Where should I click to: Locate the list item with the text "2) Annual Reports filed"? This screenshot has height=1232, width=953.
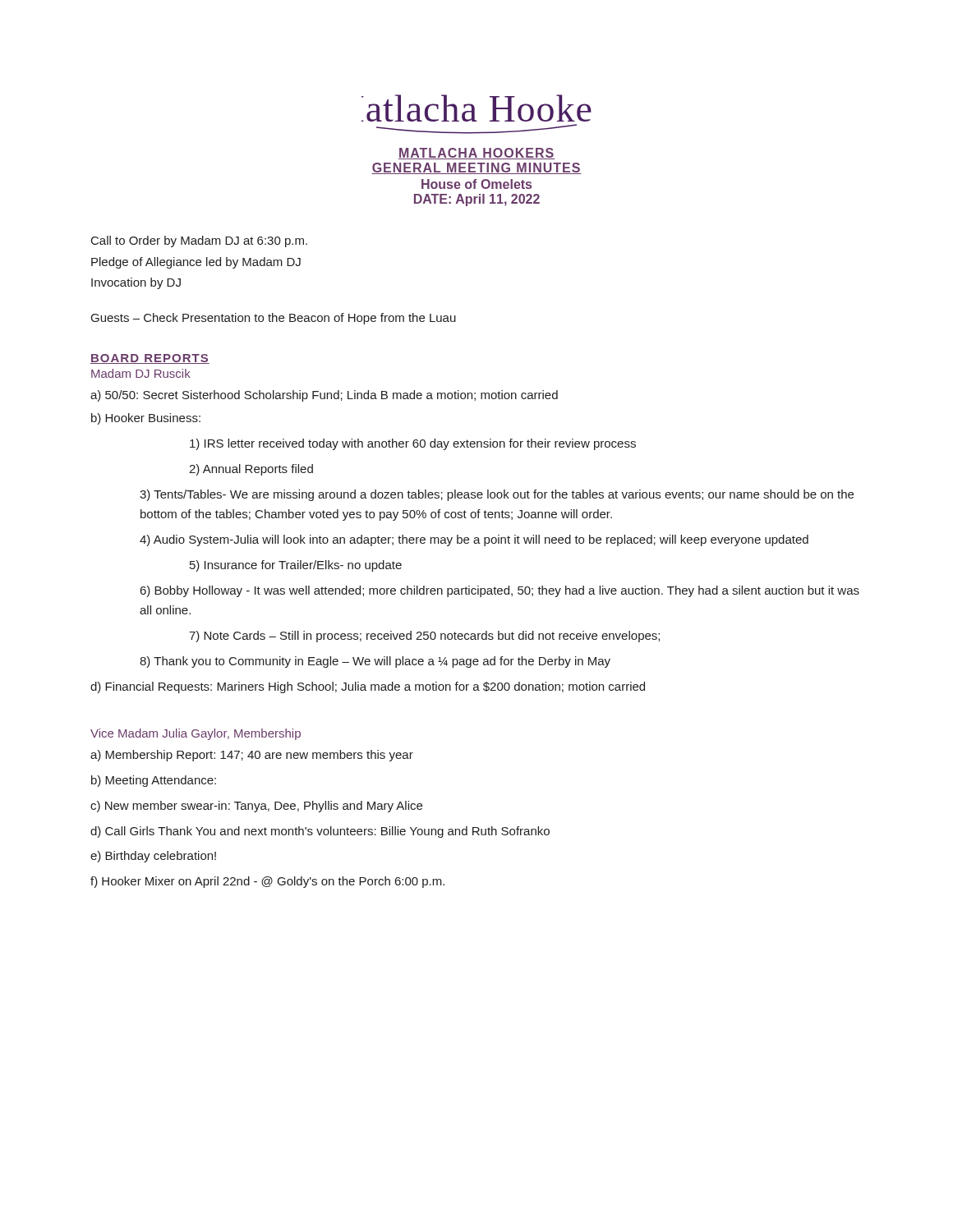pyautogui.click(x=251, y=470)
